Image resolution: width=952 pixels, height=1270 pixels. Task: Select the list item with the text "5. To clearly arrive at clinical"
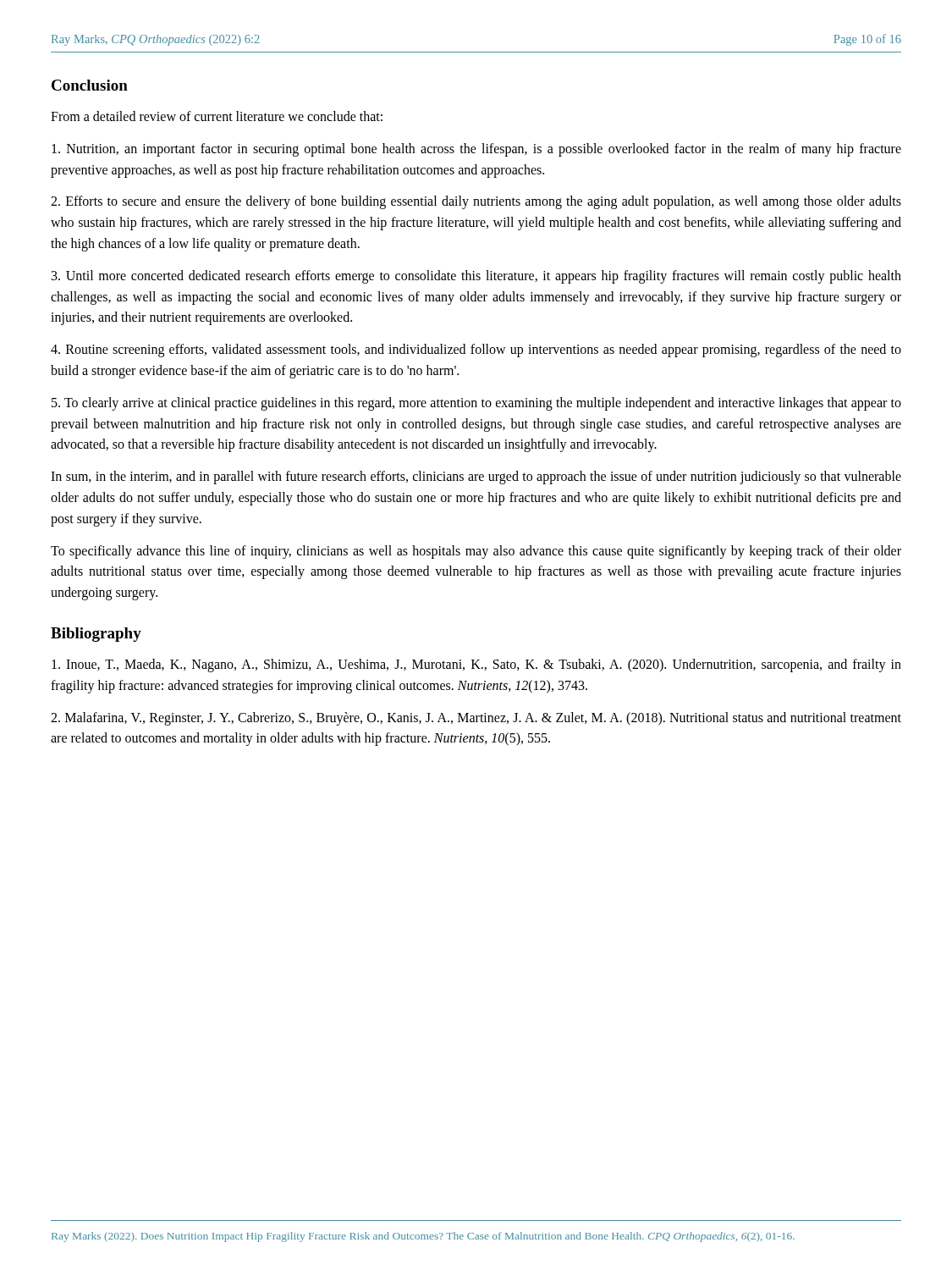(x=476, y=423)
